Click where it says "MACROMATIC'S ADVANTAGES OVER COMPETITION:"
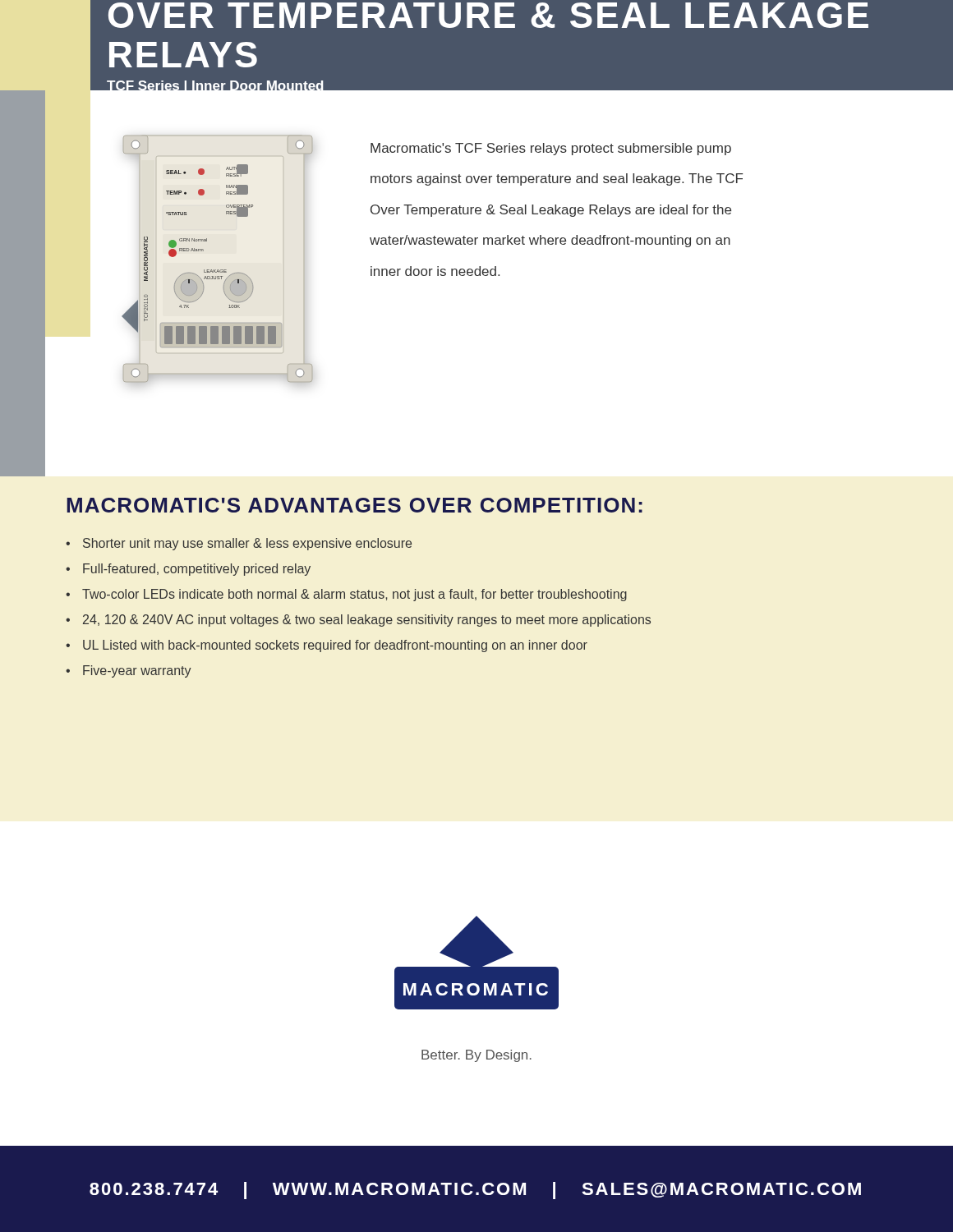The image size is (953, 1232). pyautogui.click(x=355, y=505)
